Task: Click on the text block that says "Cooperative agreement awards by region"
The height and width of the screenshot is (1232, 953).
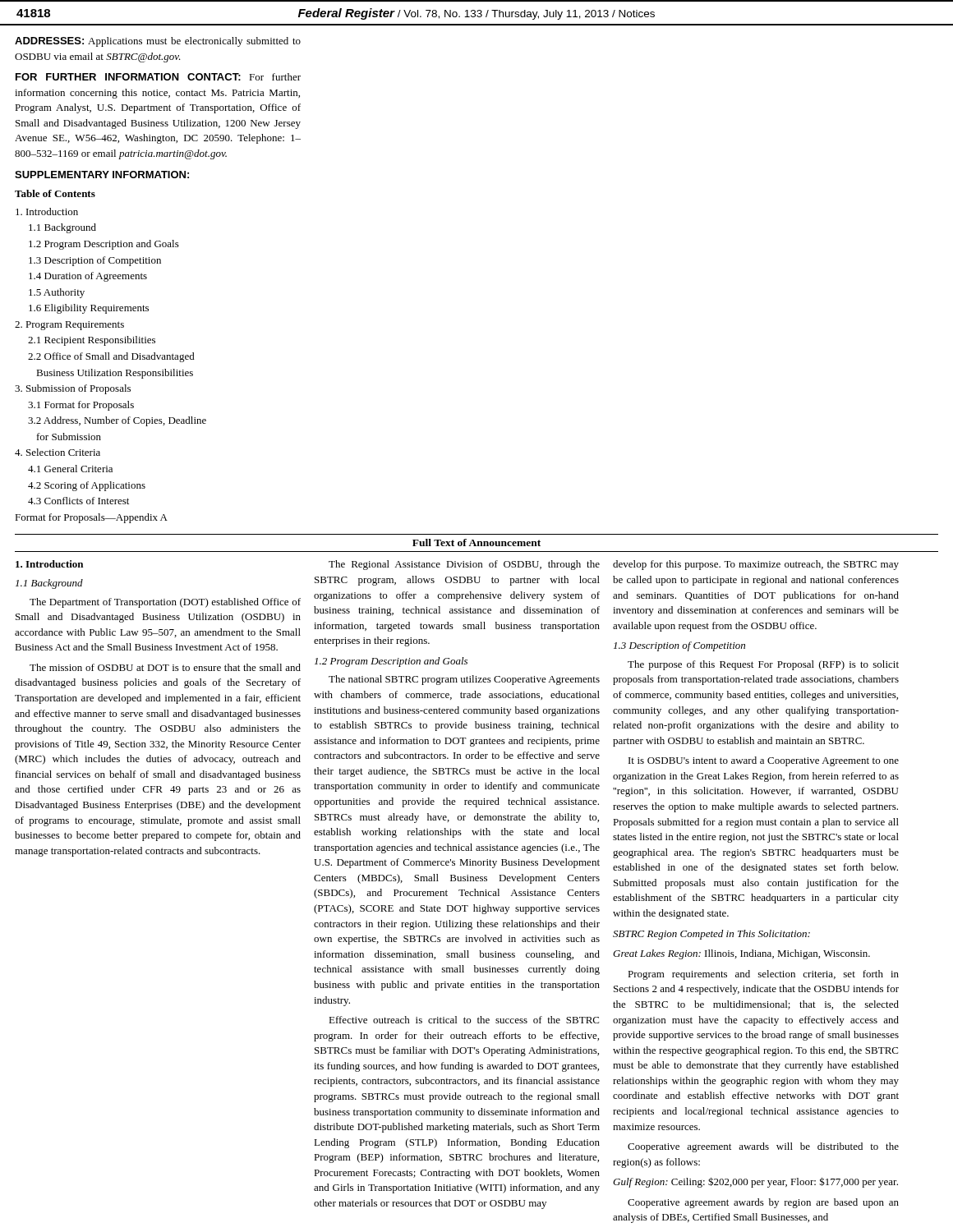Action: 756,1210
